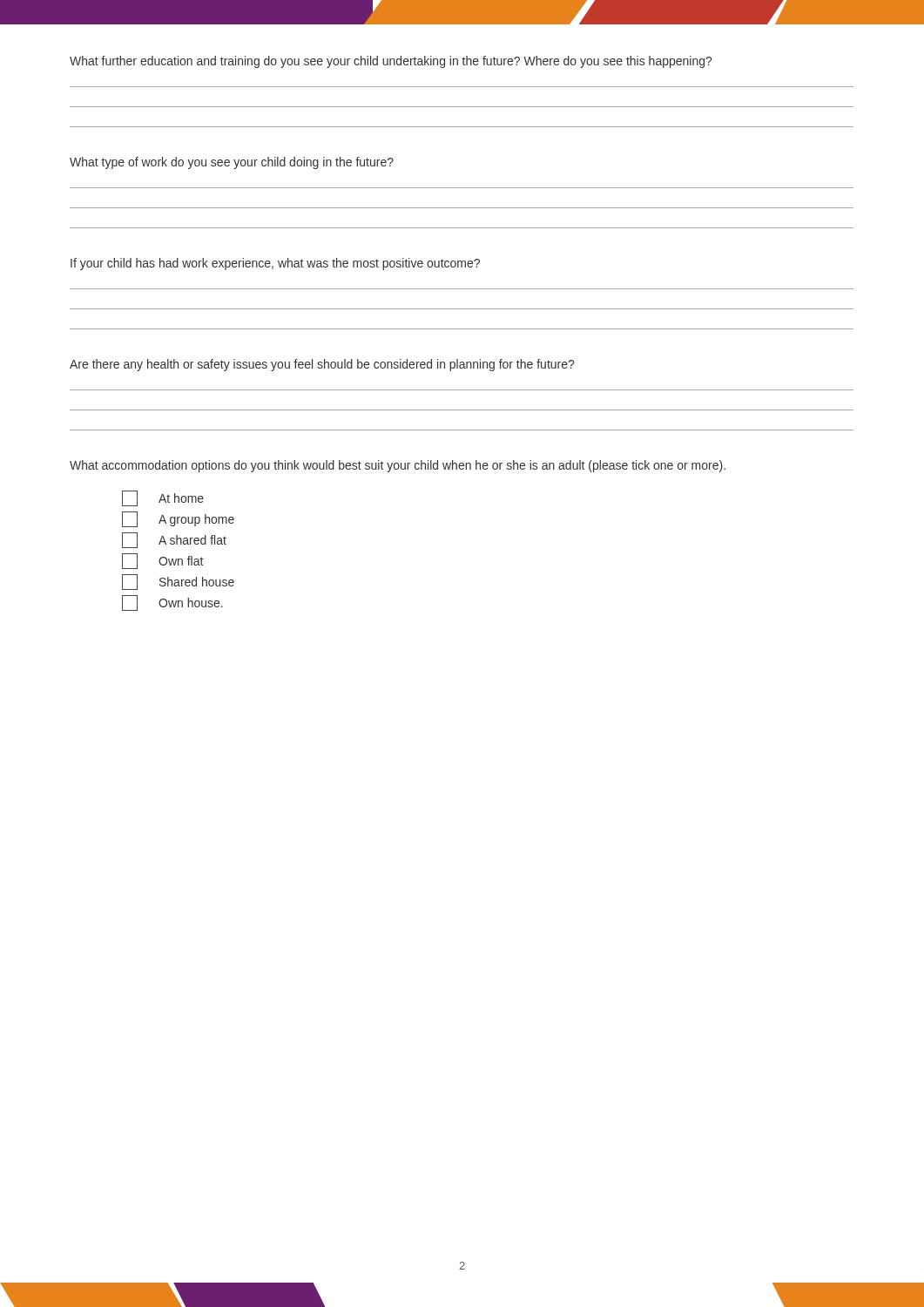Navigate to the element starting "If your child has"

click(462, 292)
